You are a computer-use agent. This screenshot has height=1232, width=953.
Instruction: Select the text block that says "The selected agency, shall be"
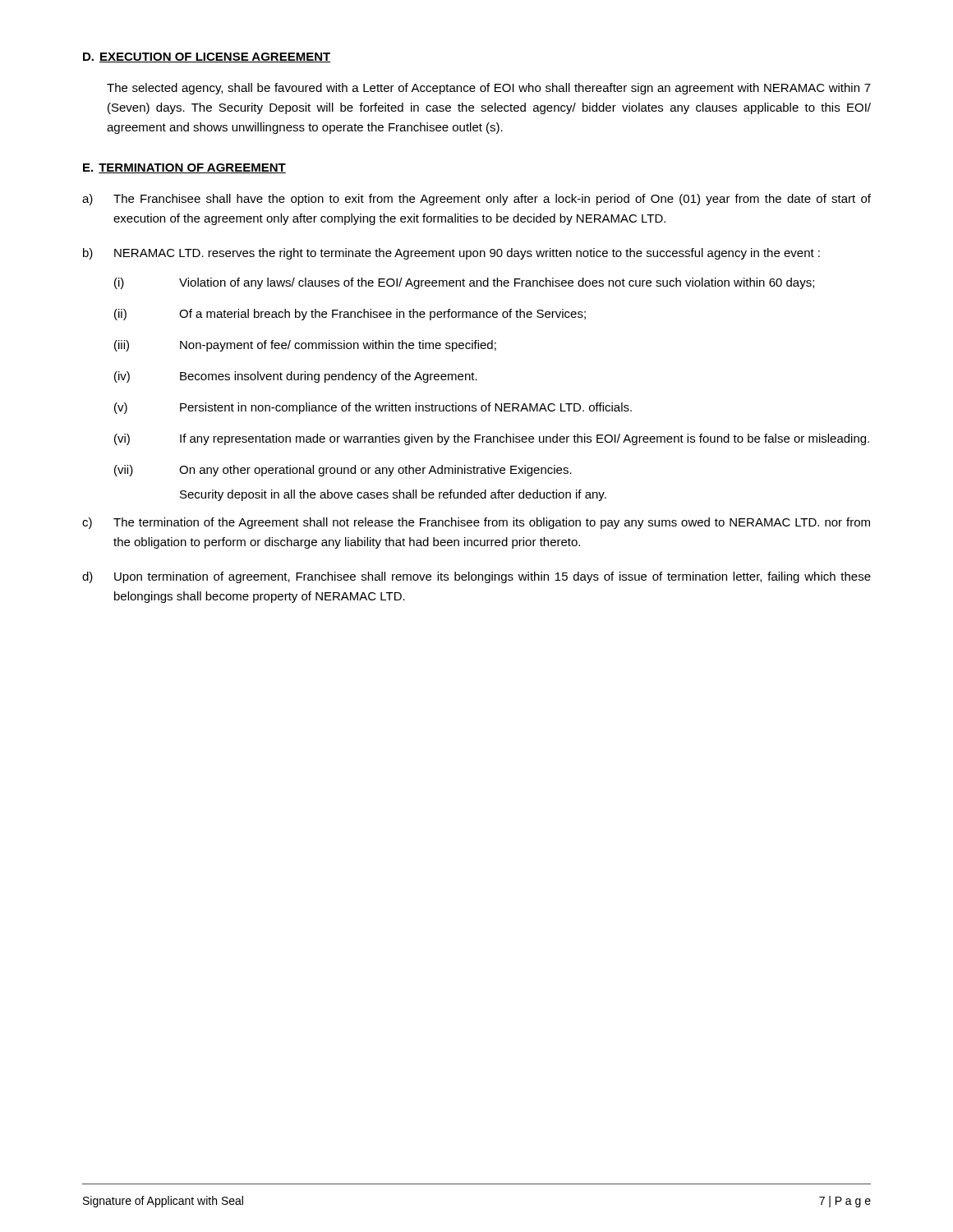pos(489,107)
